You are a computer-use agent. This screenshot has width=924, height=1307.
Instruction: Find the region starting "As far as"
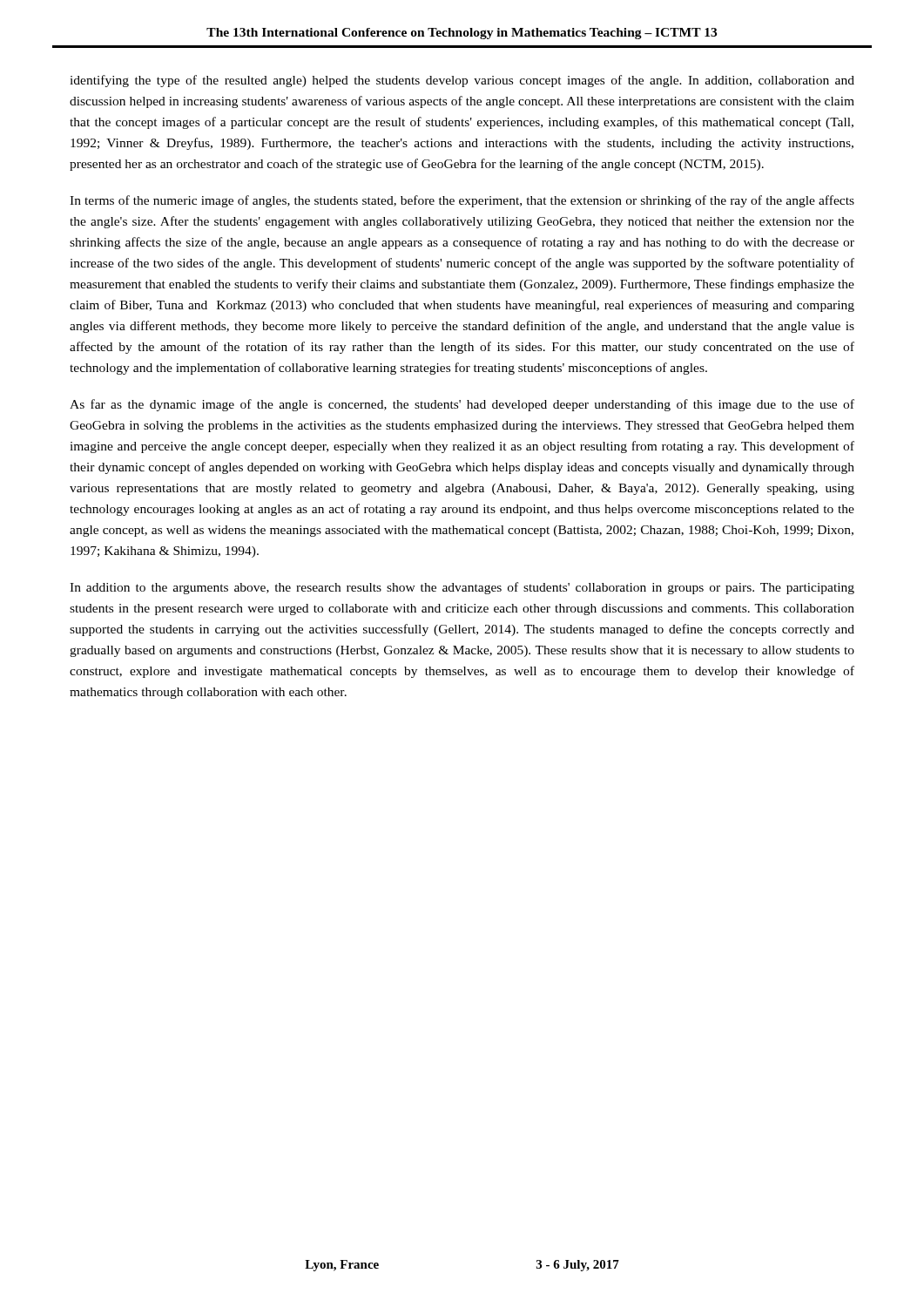462,477
